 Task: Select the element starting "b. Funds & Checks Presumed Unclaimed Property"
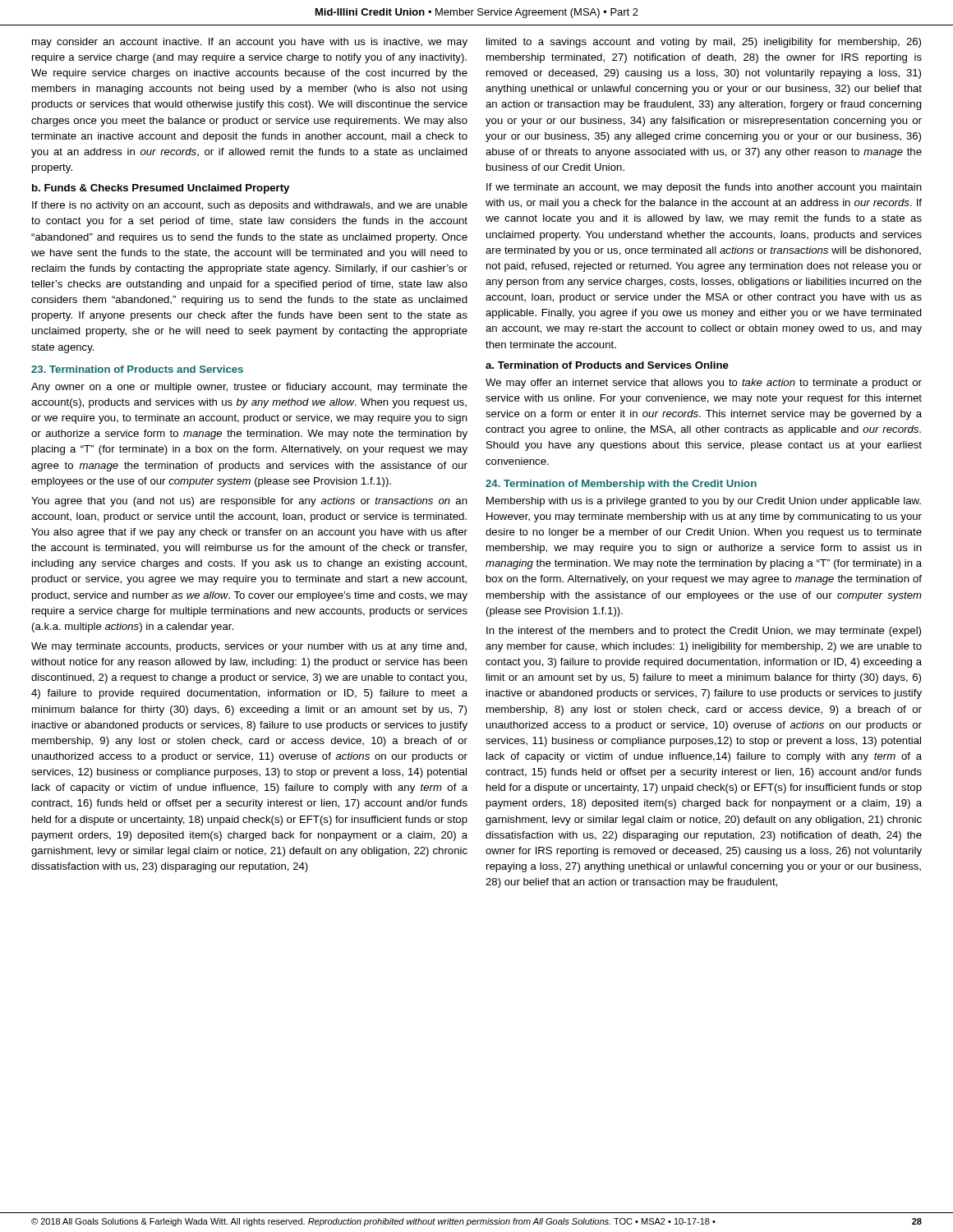click(160, 188)
